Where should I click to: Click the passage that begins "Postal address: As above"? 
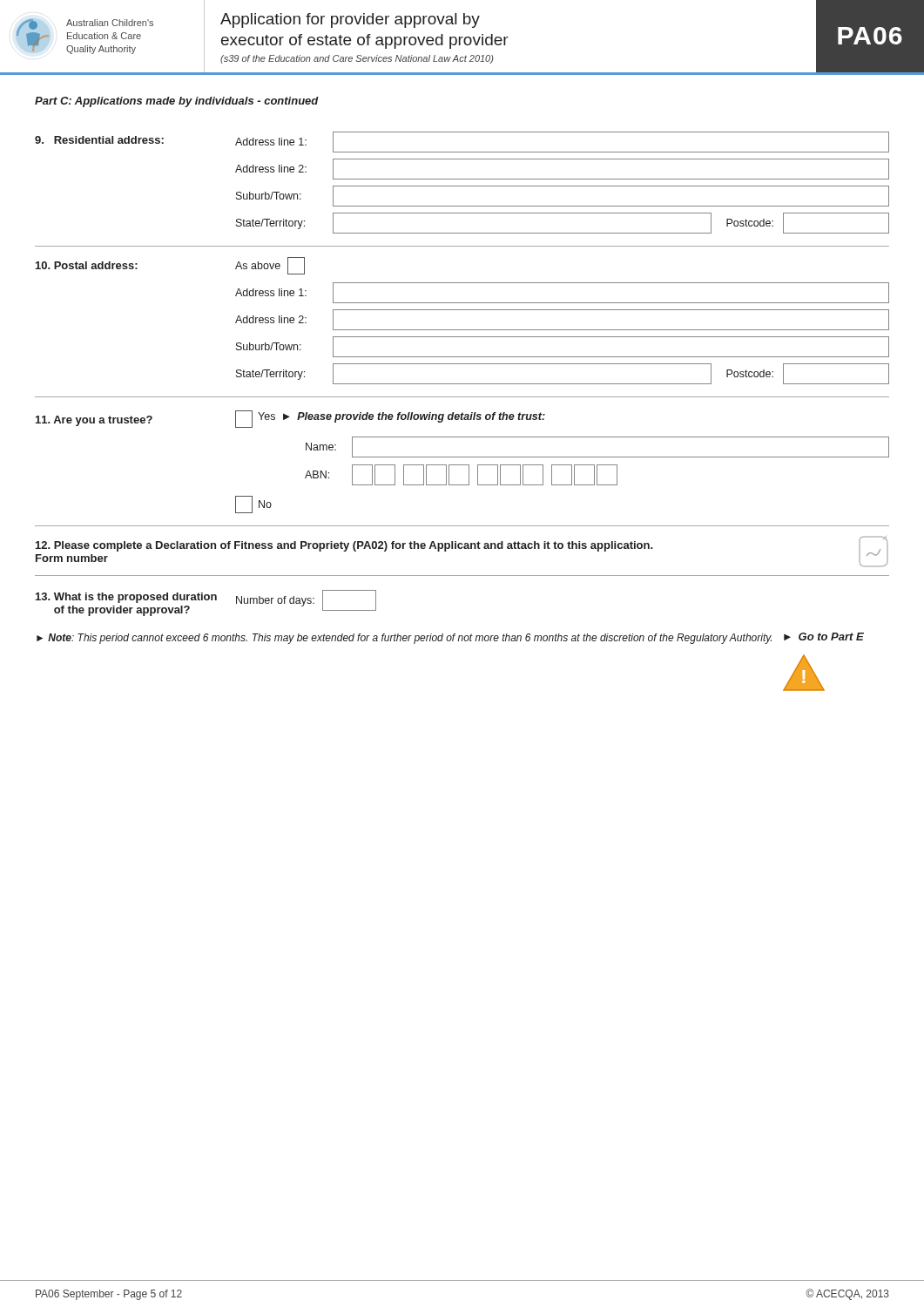pyautogui.click(x=462, y=320)
